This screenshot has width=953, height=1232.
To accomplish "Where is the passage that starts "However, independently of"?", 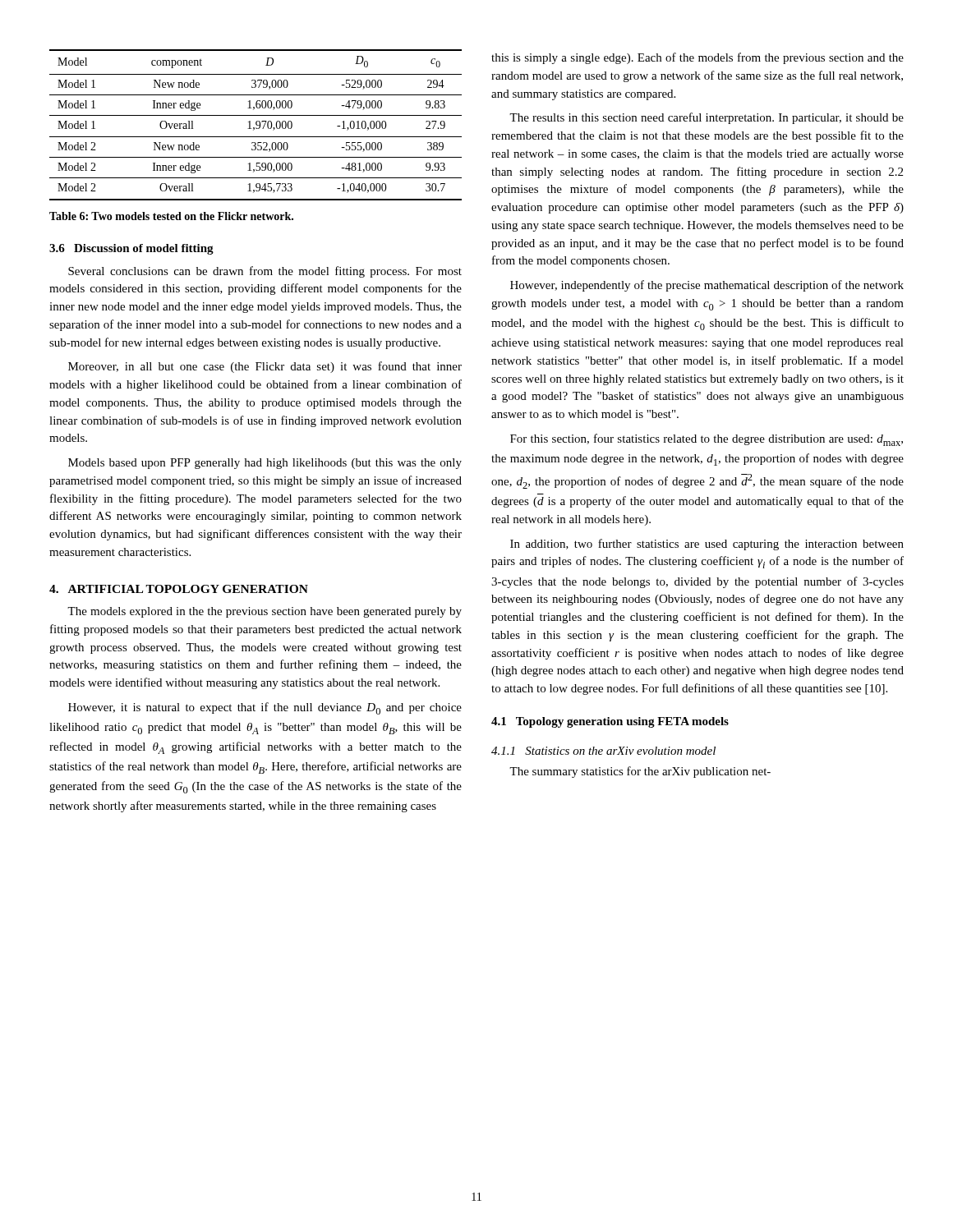I will (698, 349).
